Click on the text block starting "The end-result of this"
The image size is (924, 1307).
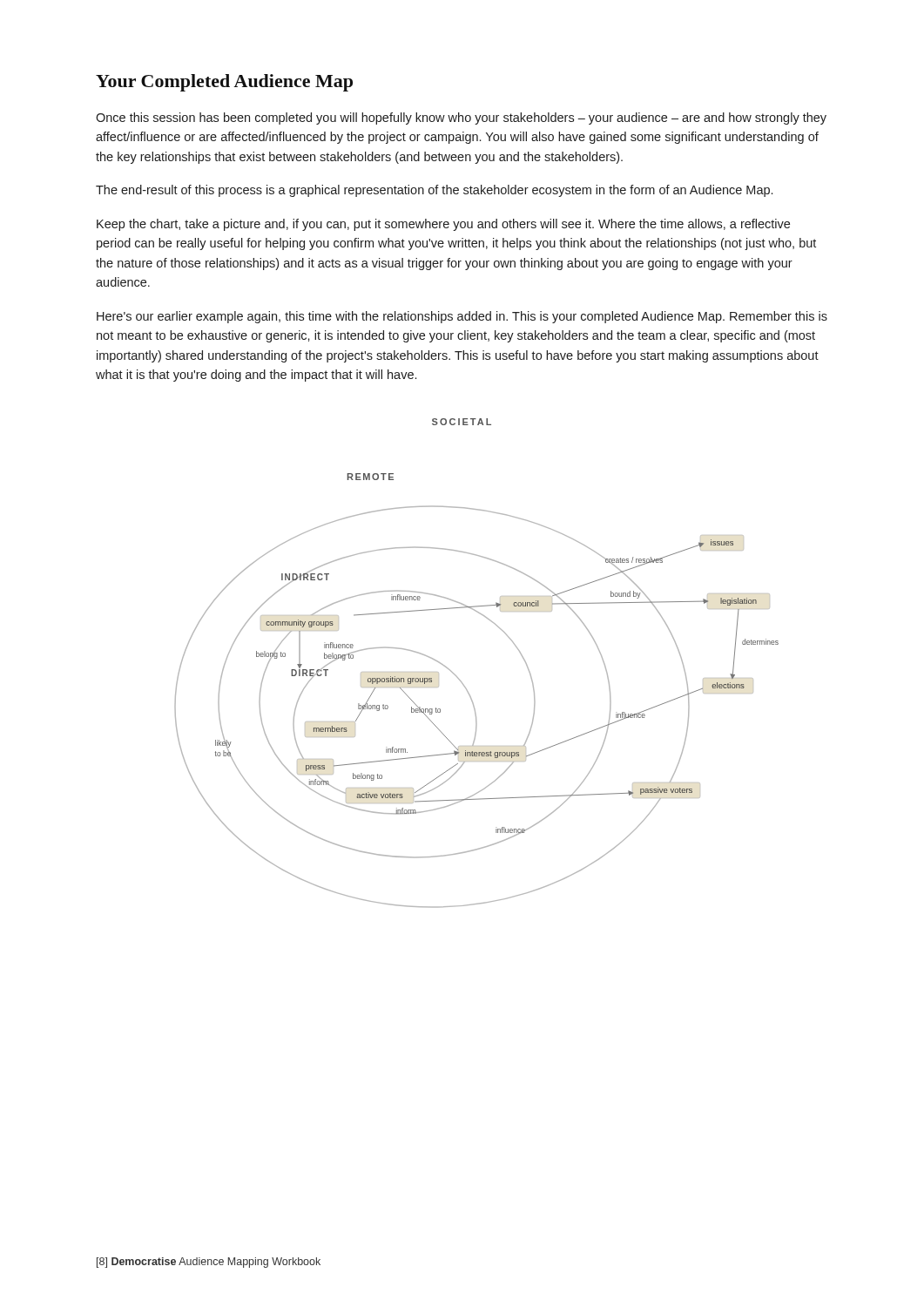[x=435, y=190]
